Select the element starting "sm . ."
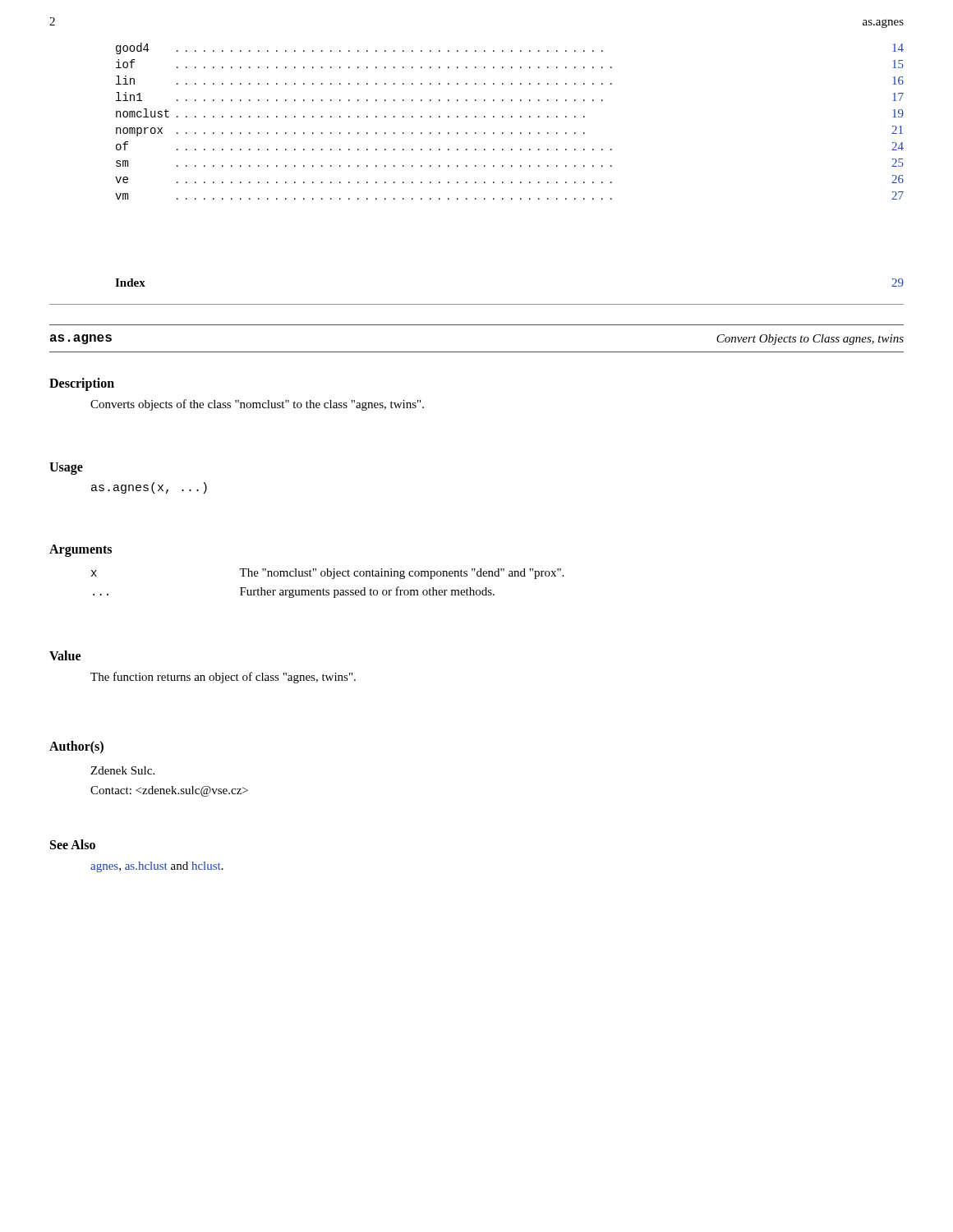 509,163
